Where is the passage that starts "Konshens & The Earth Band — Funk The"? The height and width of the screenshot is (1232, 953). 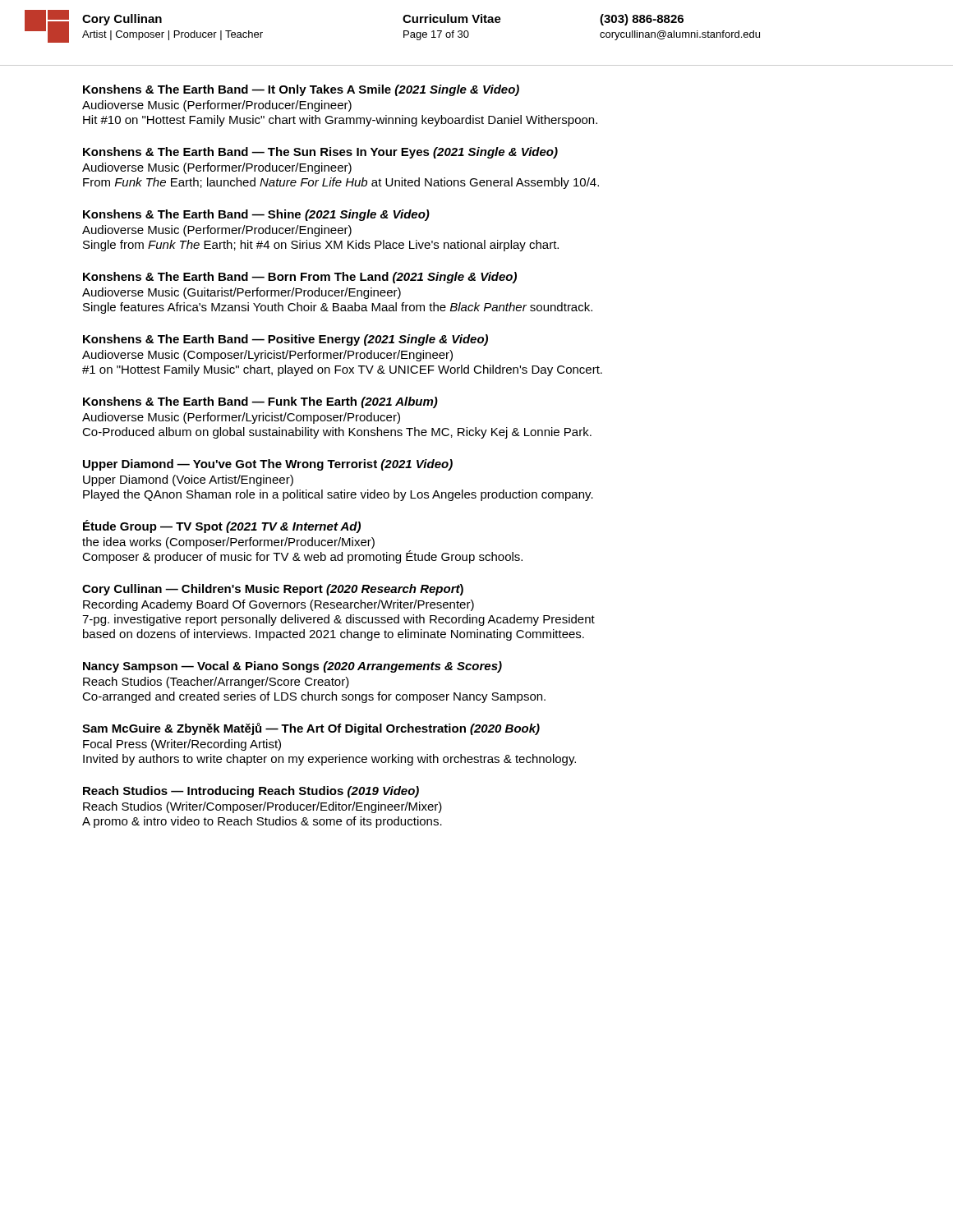coord(476,416)
